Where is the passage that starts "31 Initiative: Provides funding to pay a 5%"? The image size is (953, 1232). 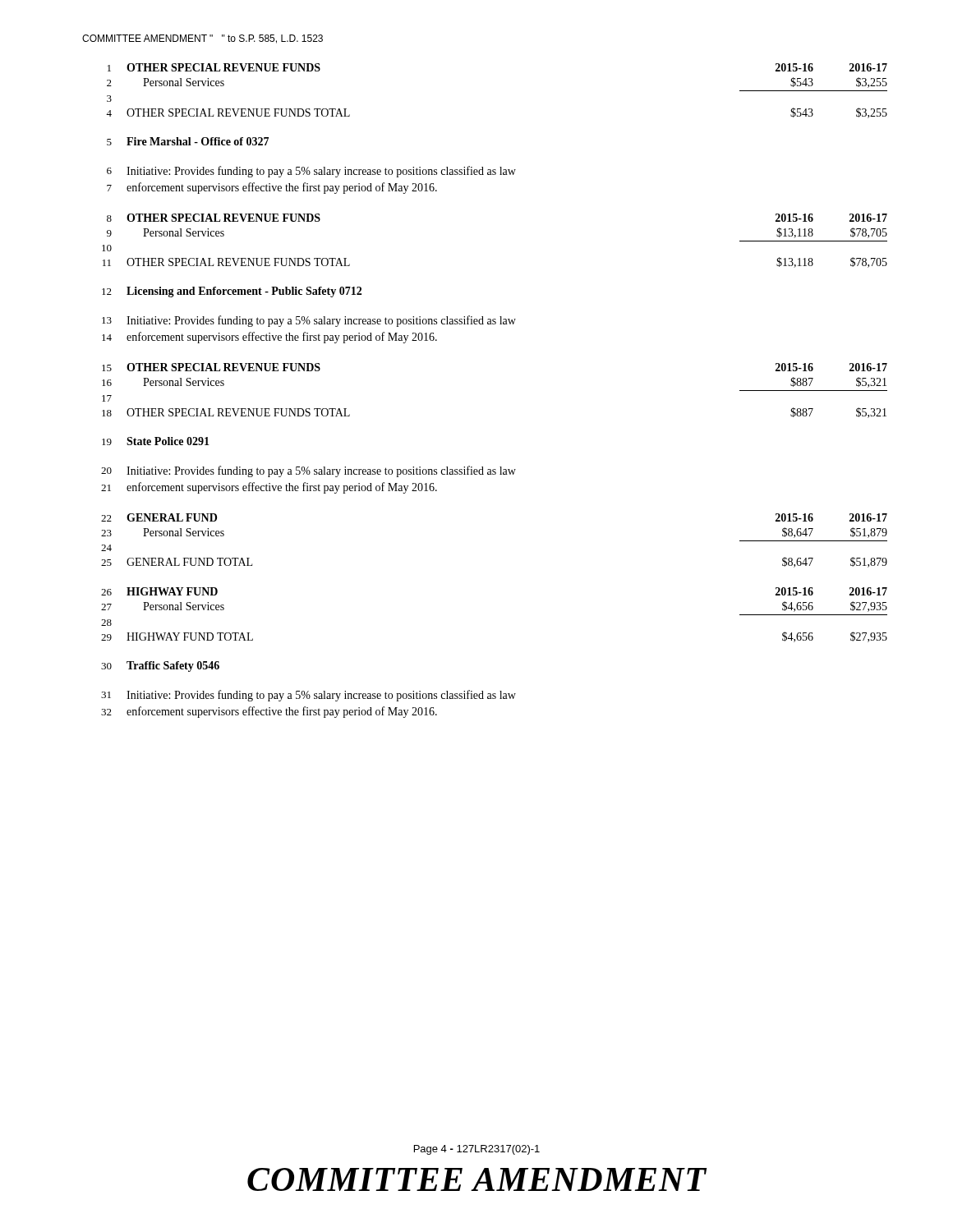(x=485, y=703)
